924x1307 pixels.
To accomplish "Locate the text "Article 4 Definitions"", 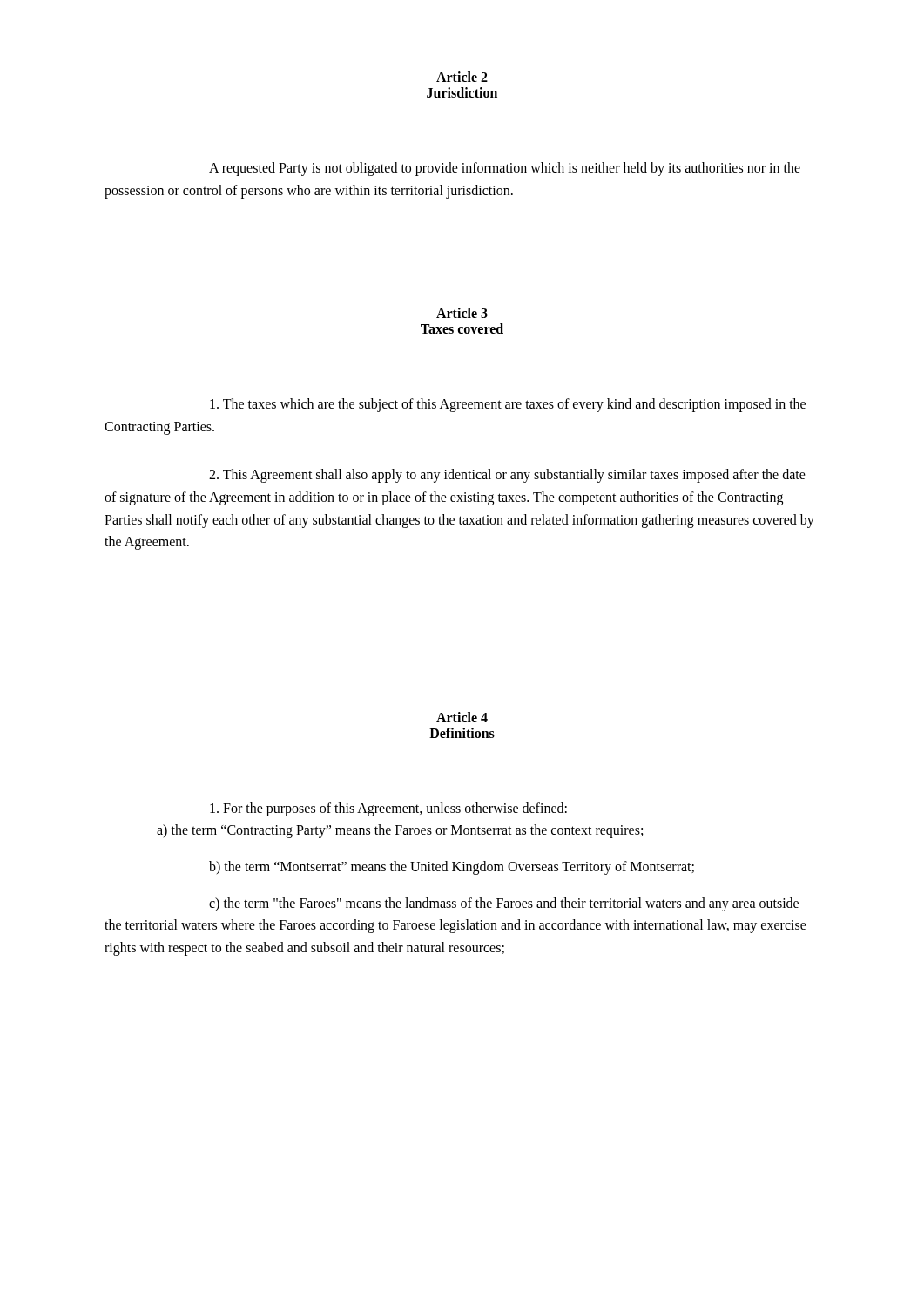I will (x=462, y=726).
